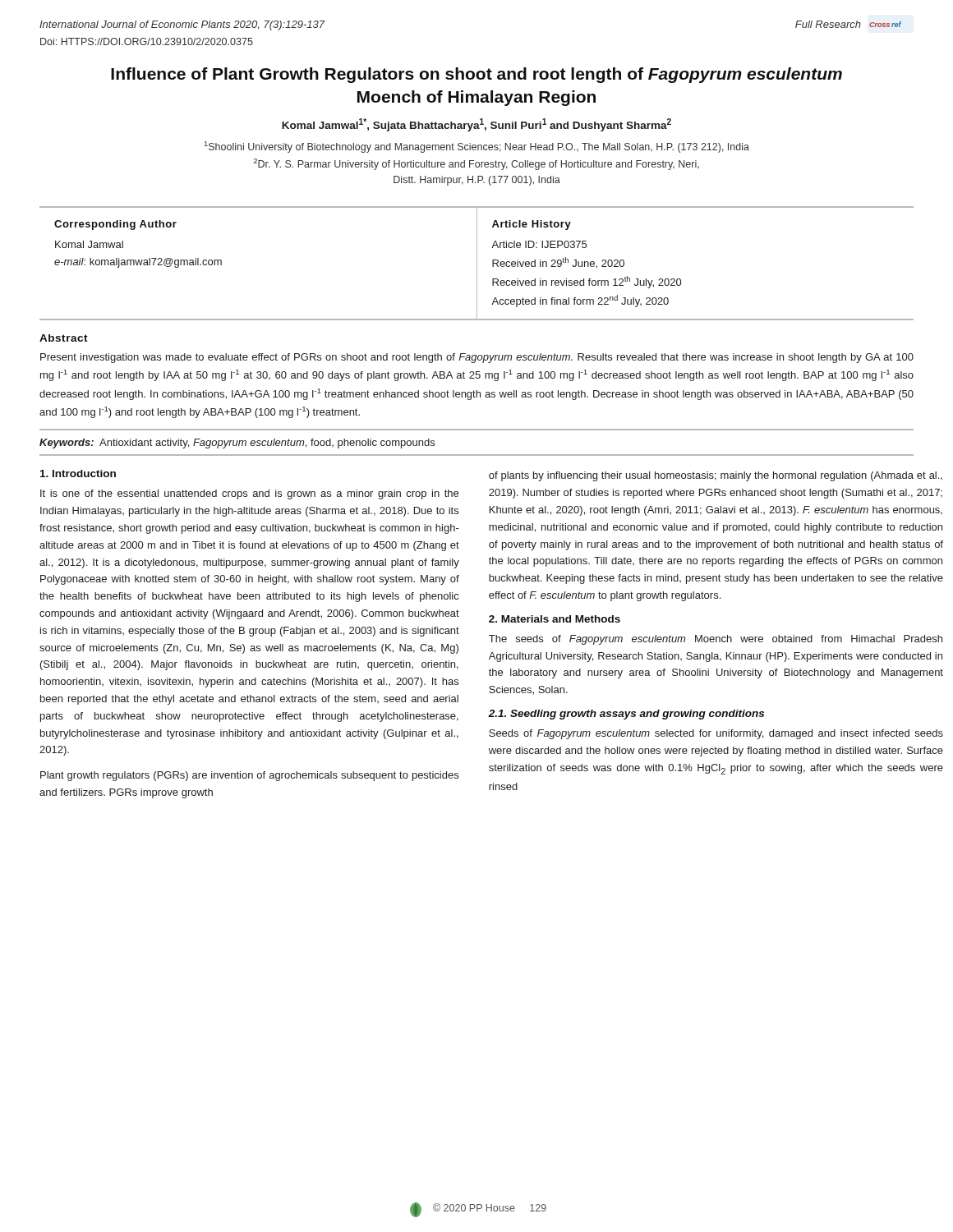Find the region starting "It is one of the"
This screenshot has height=1232, width=953.
tap(249, 622)
